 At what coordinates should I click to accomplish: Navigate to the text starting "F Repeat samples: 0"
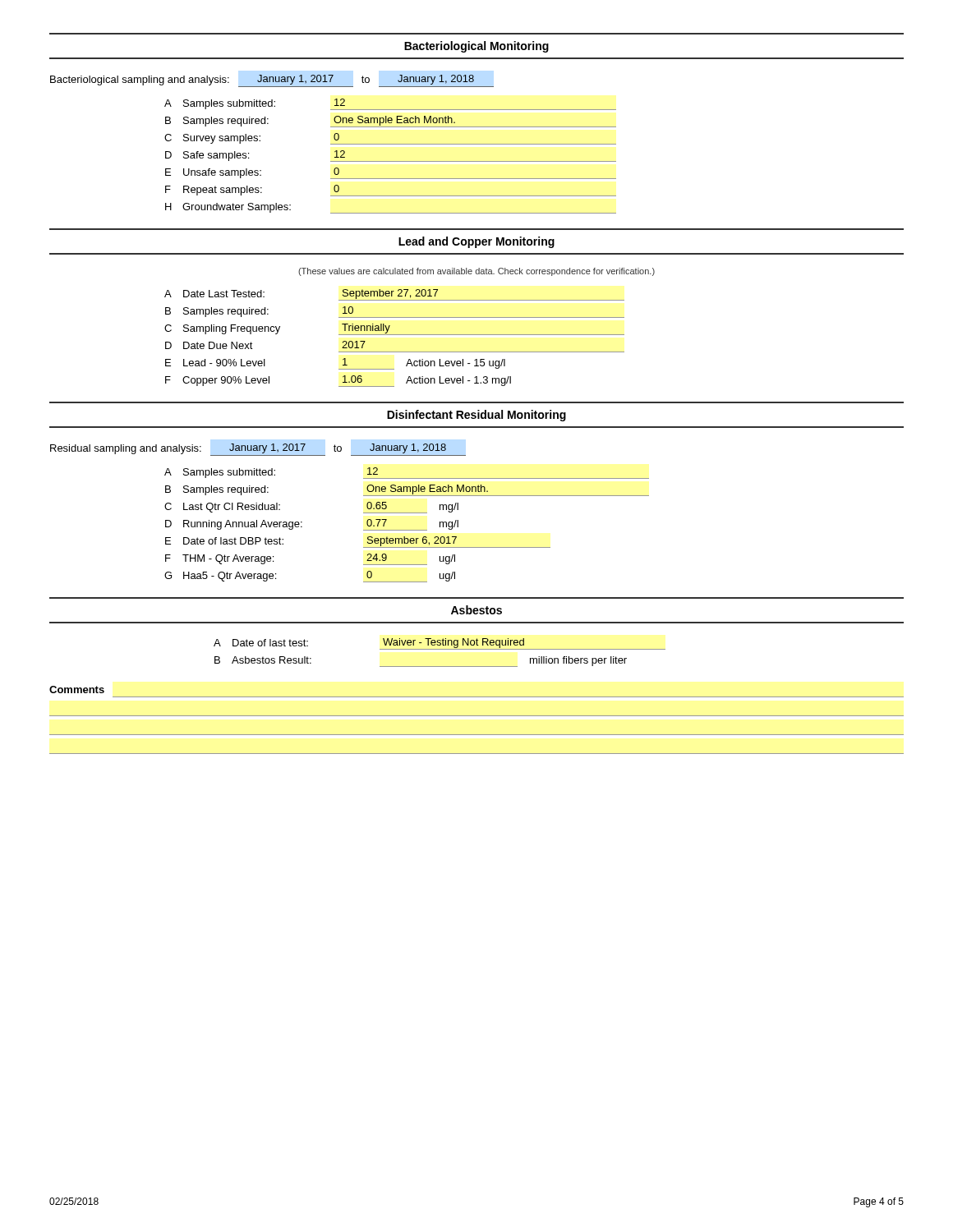[534, 189]
